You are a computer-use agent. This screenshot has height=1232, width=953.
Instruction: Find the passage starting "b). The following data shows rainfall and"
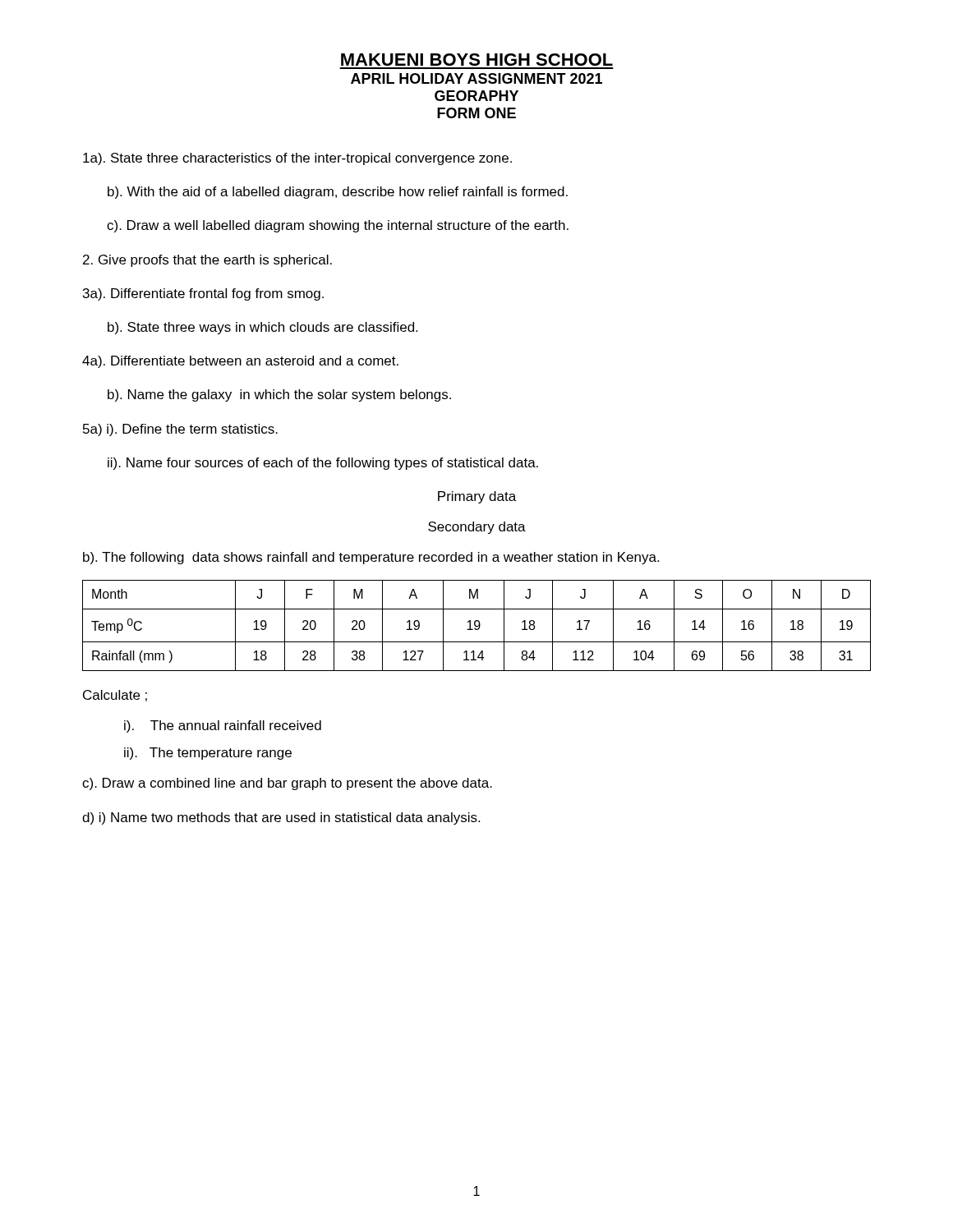tap(371, 557)
